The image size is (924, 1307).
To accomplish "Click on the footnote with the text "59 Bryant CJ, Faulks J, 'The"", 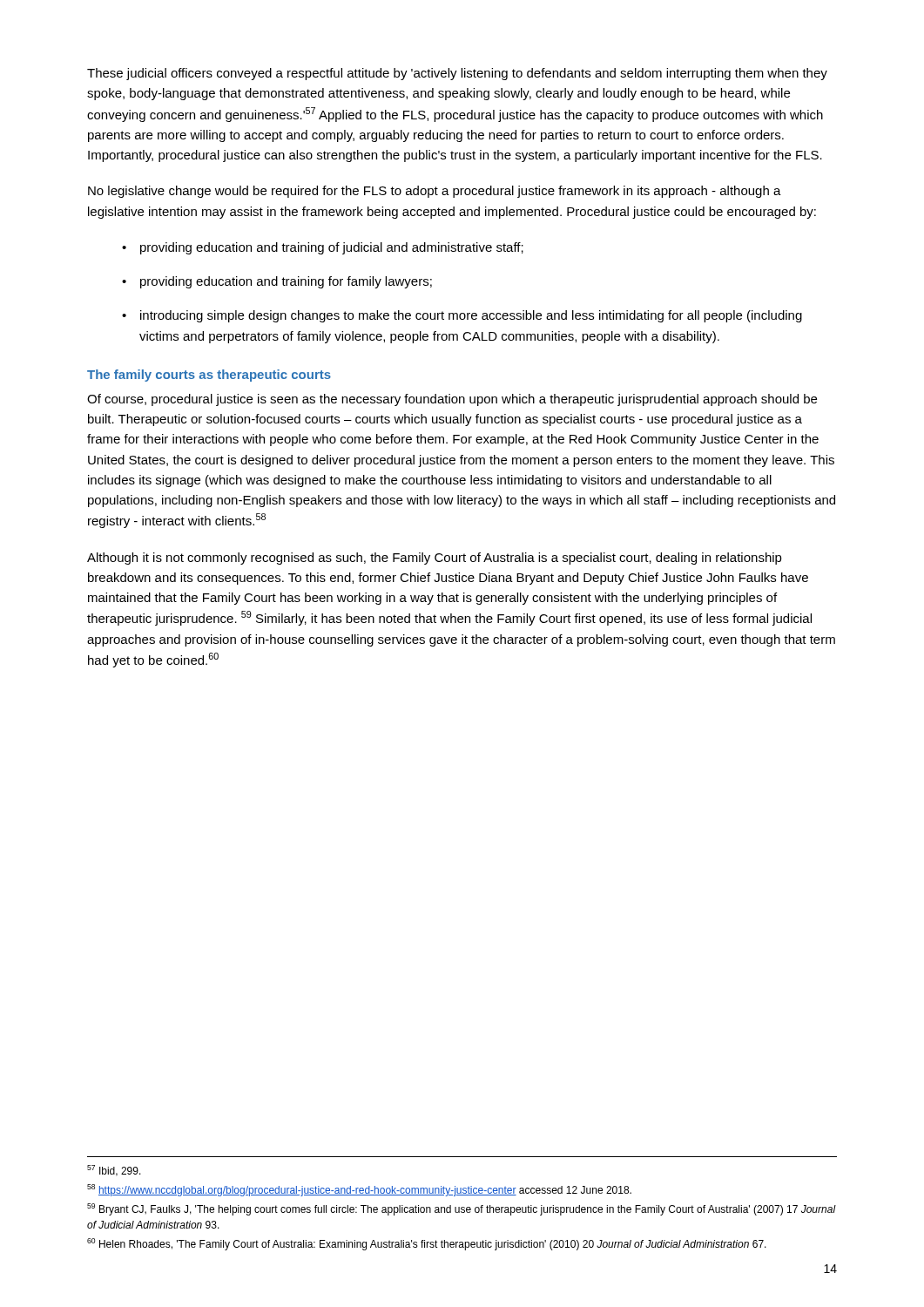I will (x=461, y=1216).
